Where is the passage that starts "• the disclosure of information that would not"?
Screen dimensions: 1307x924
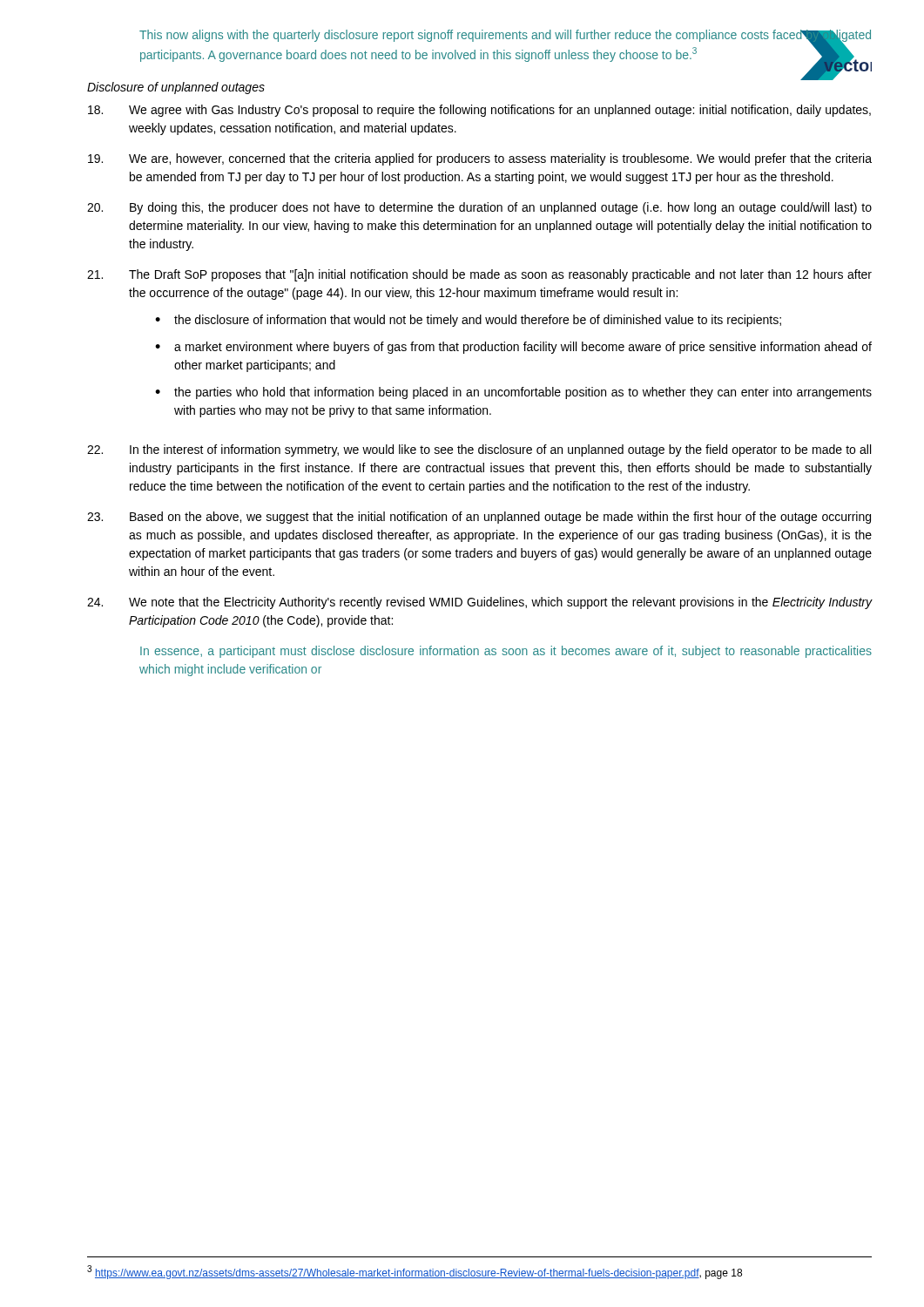coord(513,320)
